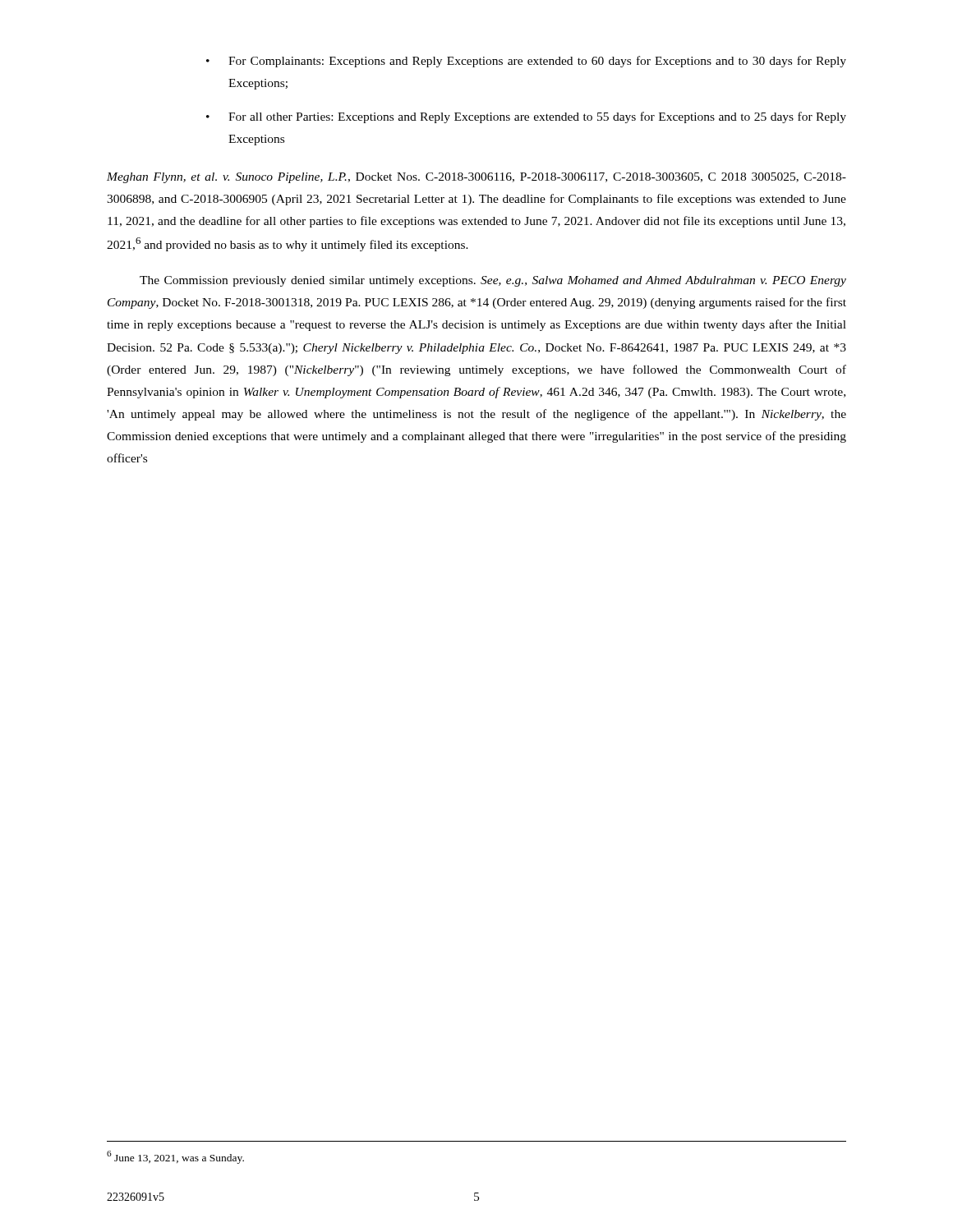
Task: Locate the list item with the text "• For Complainants: Exceptions"
Action: pos(526,72)
